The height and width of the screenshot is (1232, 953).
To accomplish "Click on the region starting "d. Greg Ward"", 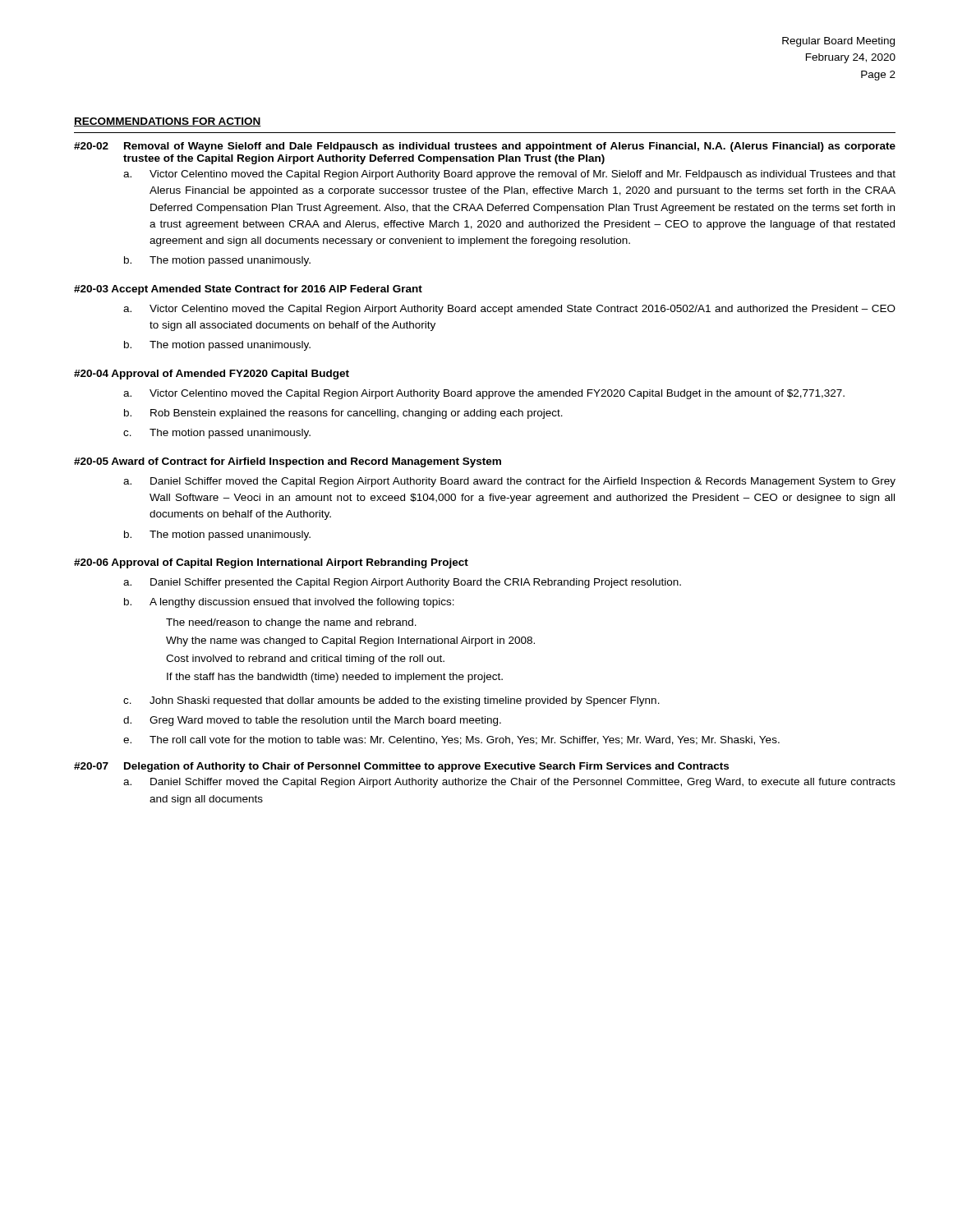I will pos(509,720).
